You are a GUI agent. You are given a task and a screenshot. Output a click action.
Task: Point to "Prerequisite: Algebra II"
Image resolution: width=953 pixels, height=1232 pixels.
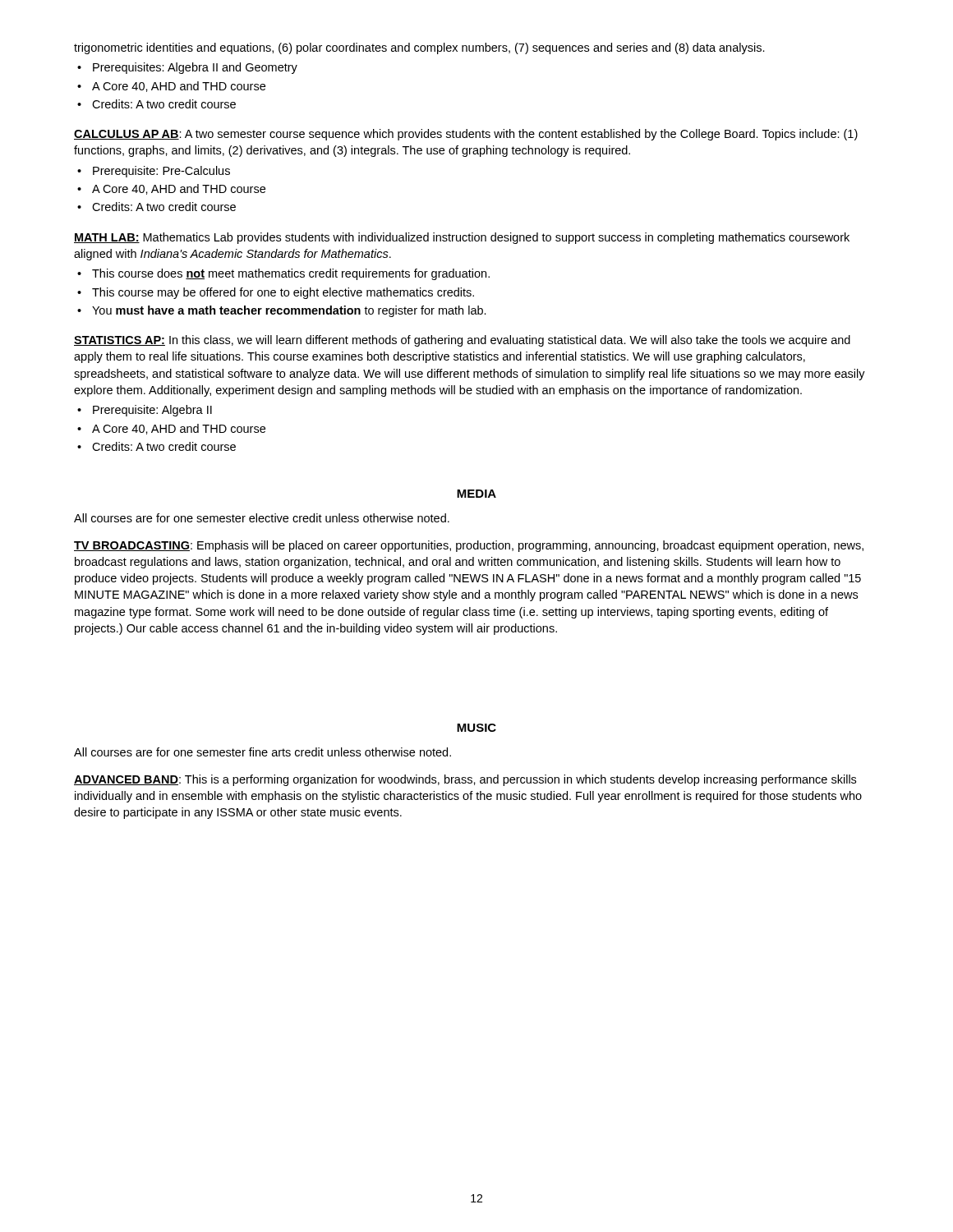click(152, 410)
